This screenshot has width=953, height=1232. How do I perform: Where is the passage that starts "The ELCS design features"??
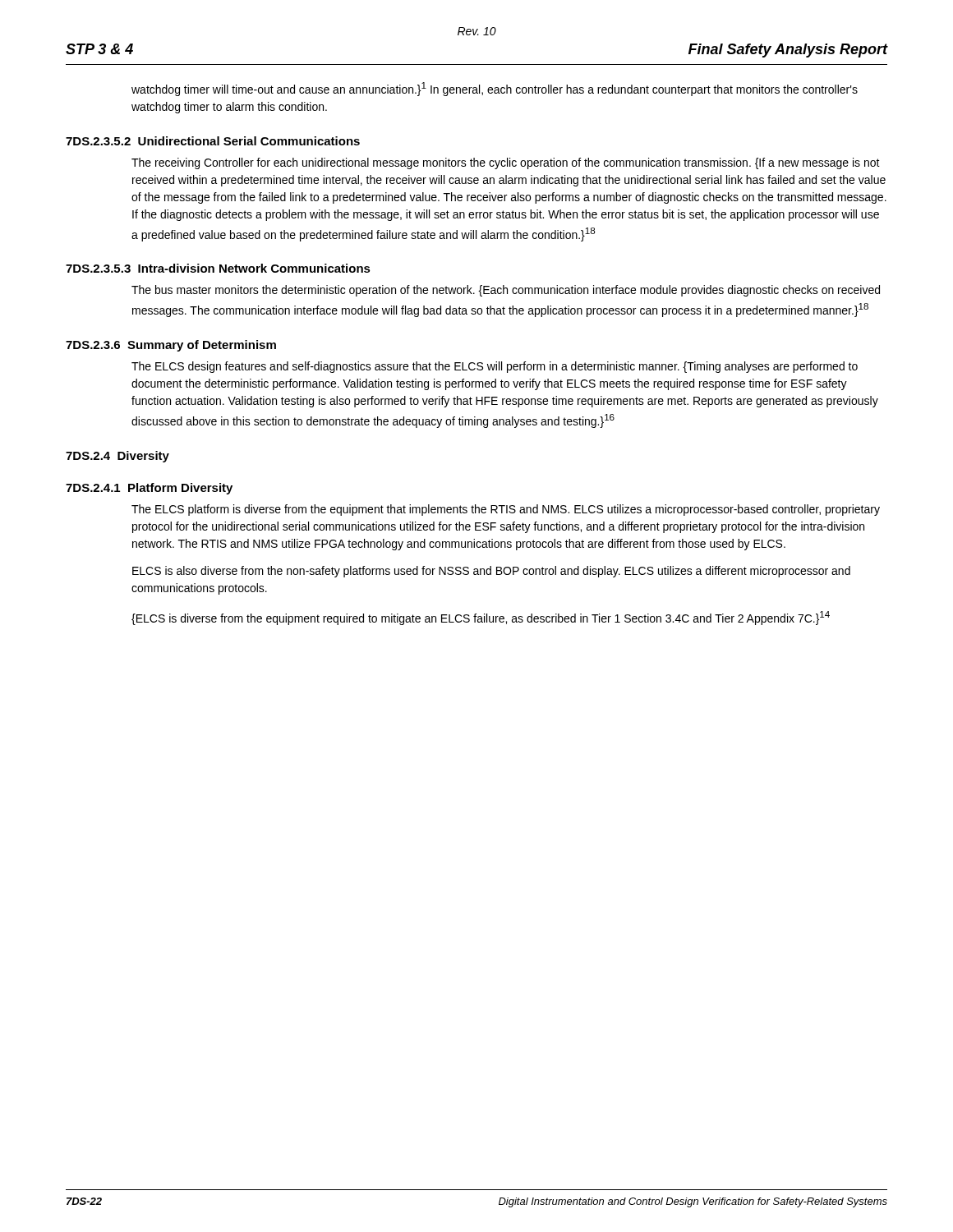pos(505,394)
